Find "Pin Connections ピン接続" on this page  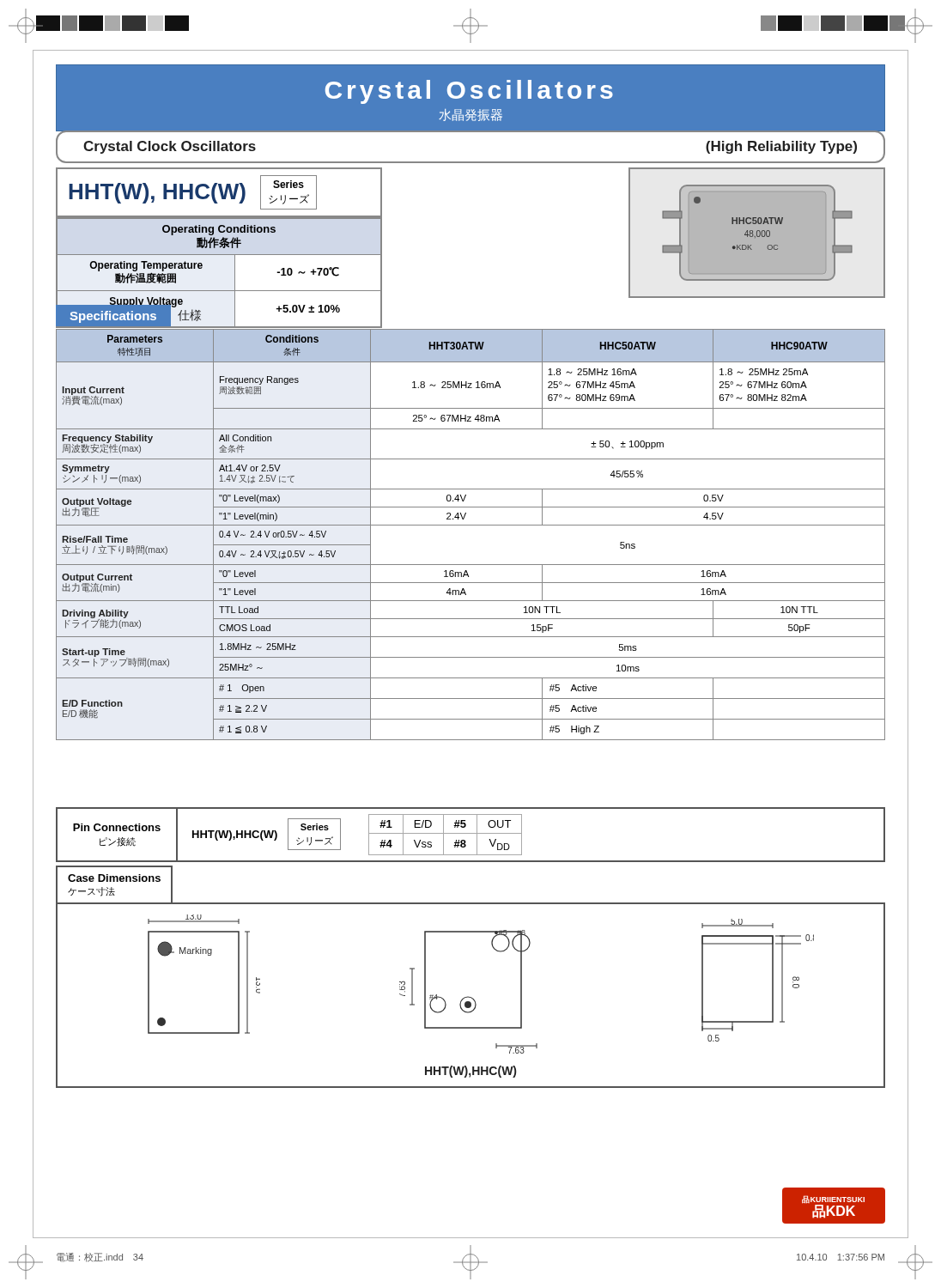(x=117, y=834)
